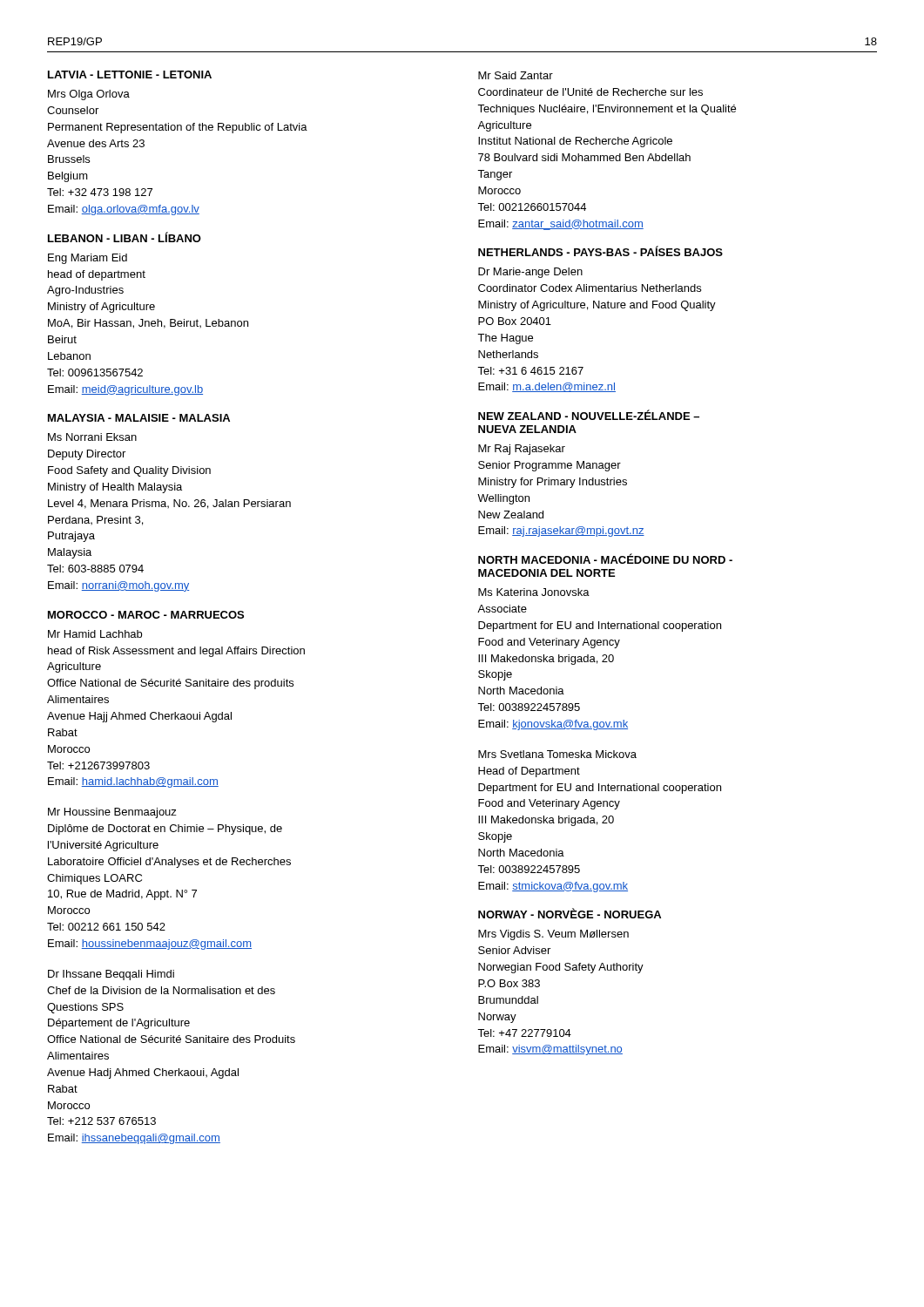Select the text block that says "Ms Norrani Eksan Deputy Director Food Safety"

pos(169,511)
